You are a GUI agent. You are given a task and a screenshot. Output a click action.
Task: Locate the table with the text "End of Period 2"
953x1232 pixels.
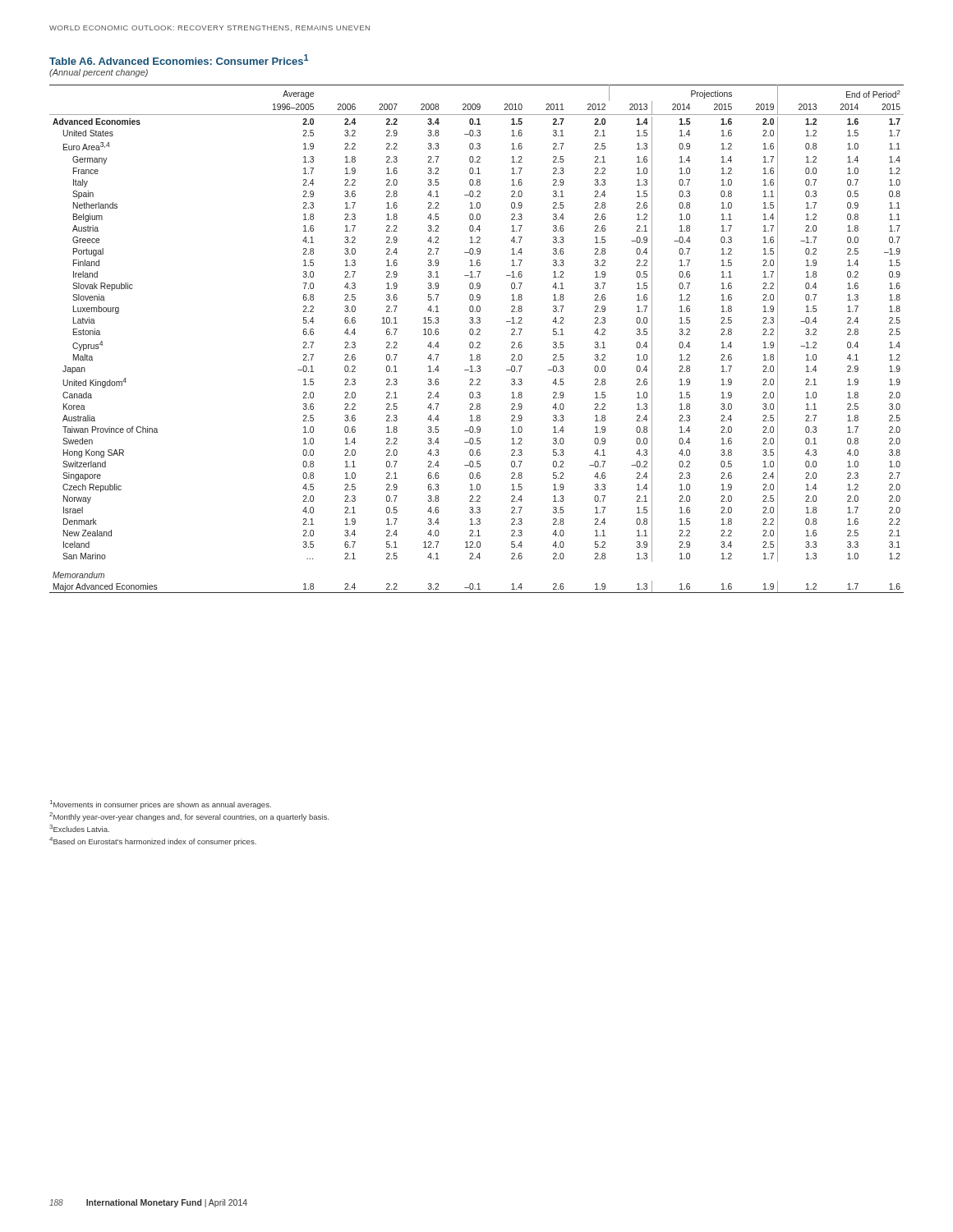(476, 339)
